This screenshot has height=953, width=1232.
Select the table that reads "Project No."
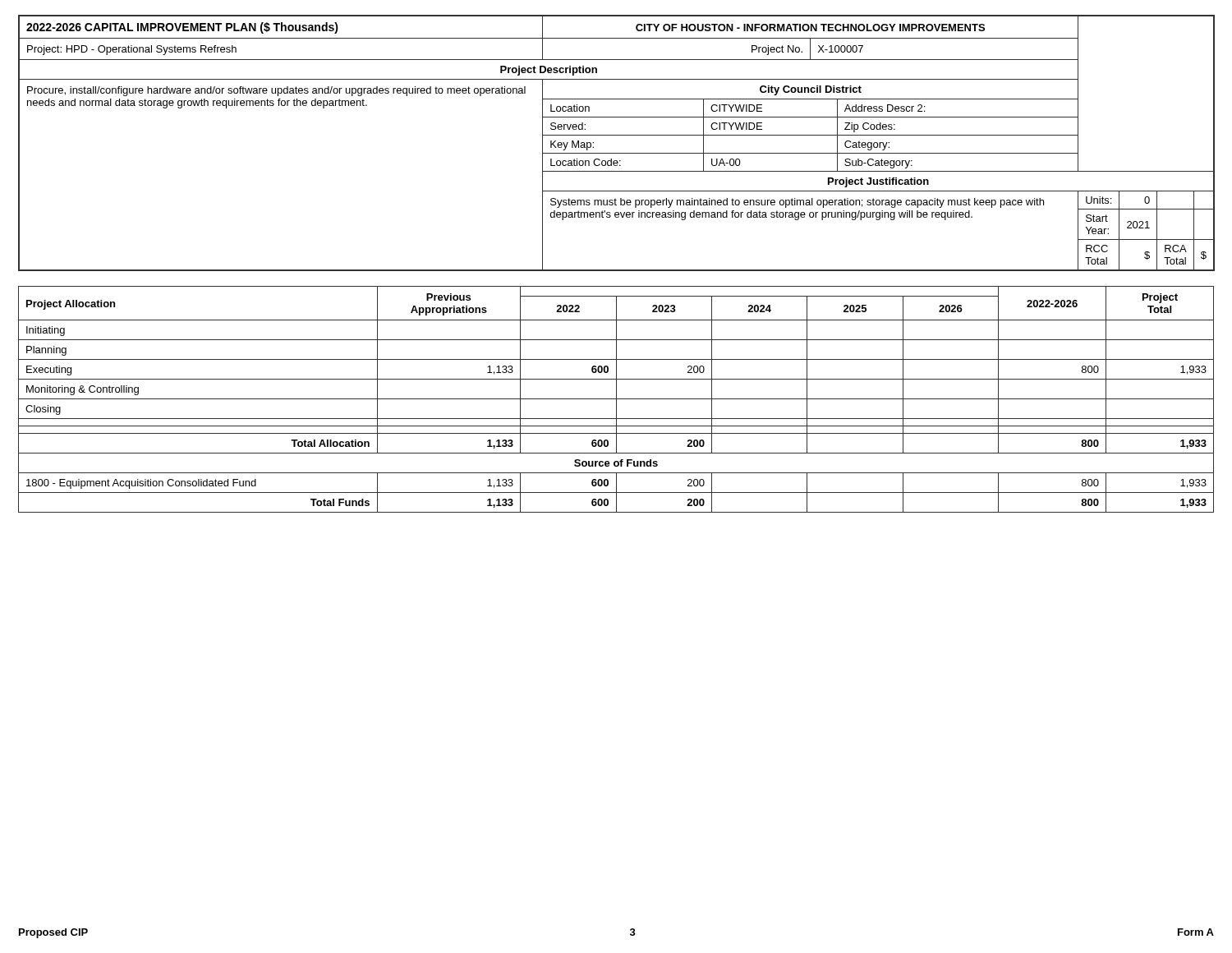(616, 143)
